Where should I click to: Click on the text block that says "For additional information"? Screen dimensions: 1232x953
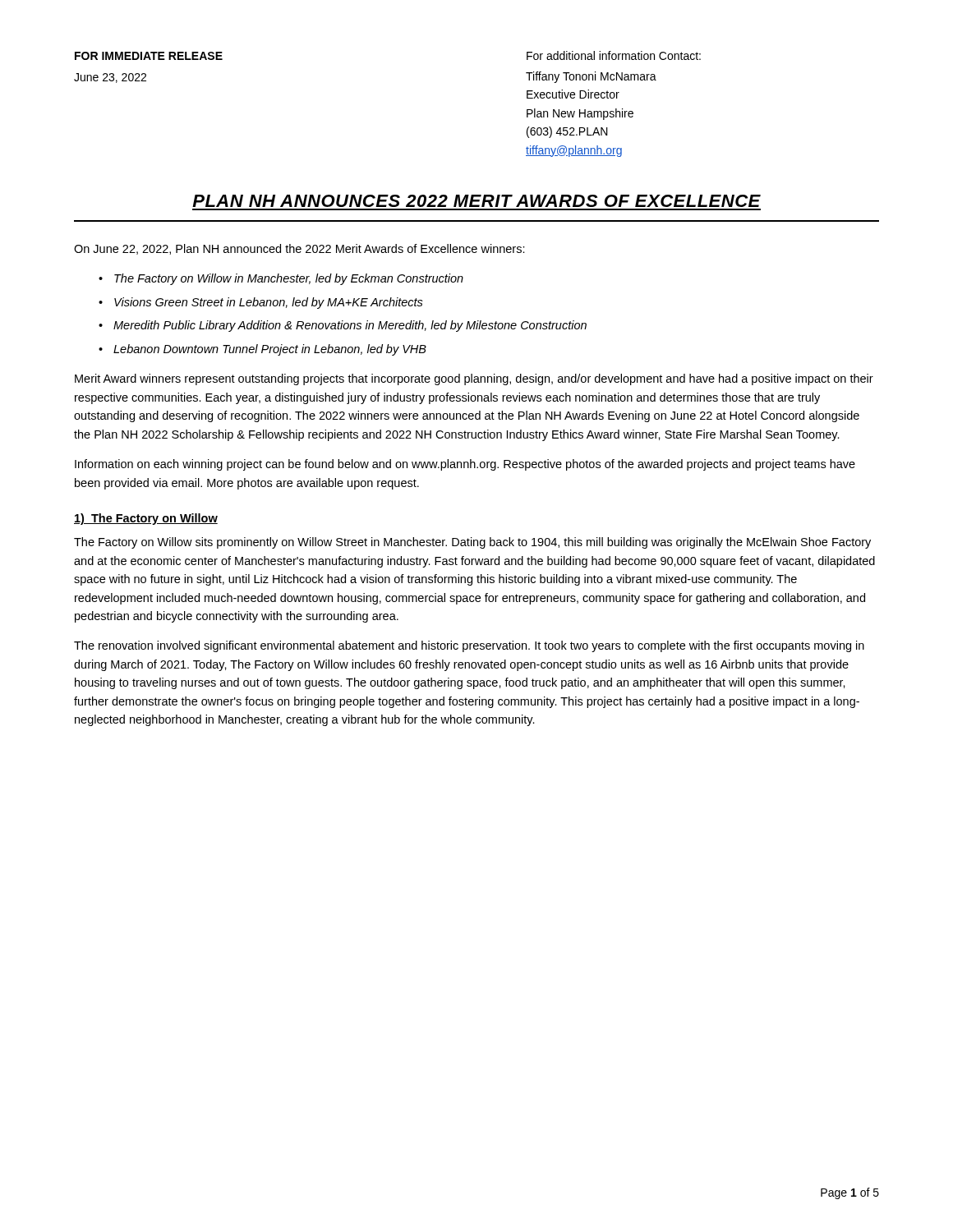pos(614,56)
